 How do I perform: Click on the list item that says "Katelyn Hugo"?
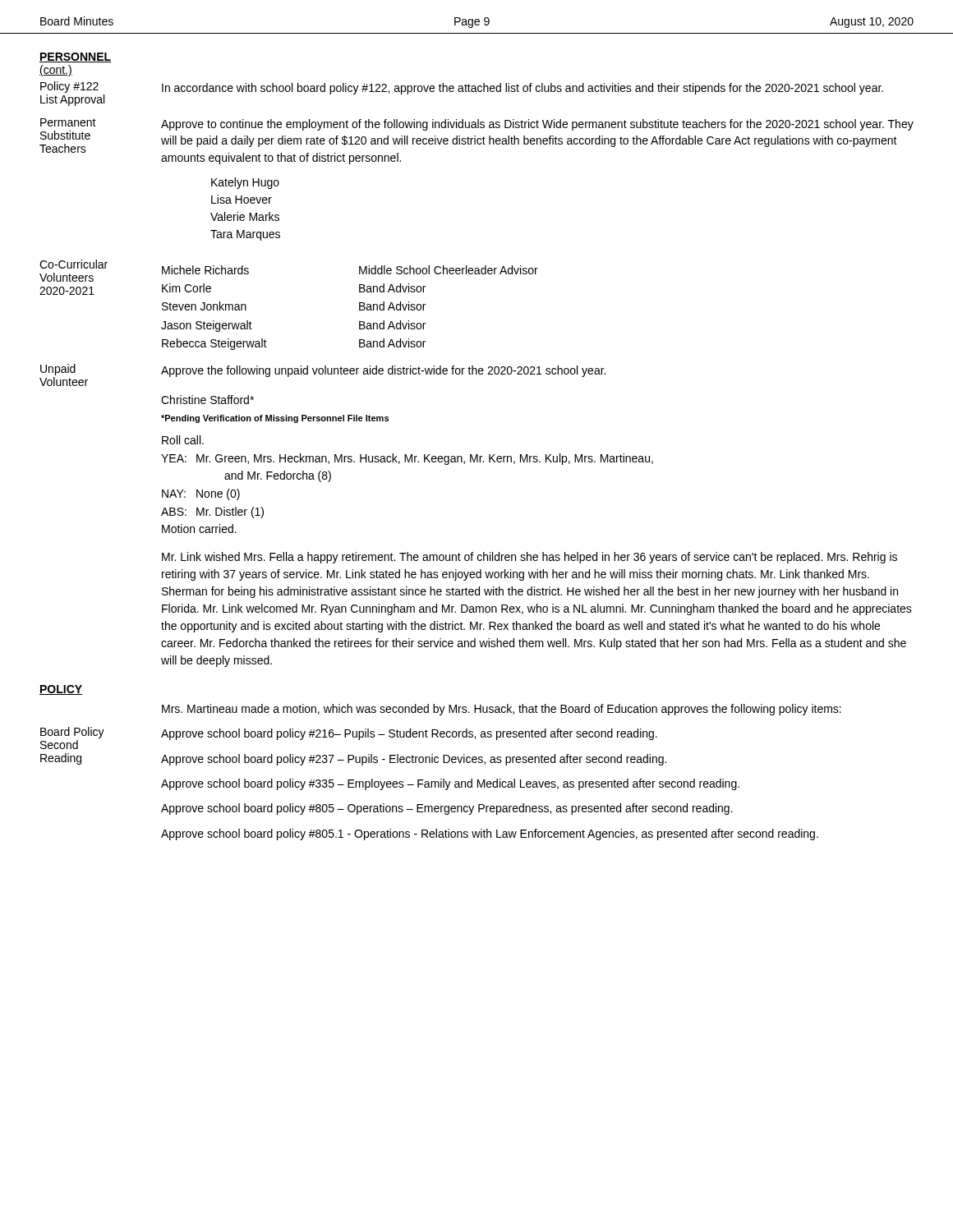245,182
